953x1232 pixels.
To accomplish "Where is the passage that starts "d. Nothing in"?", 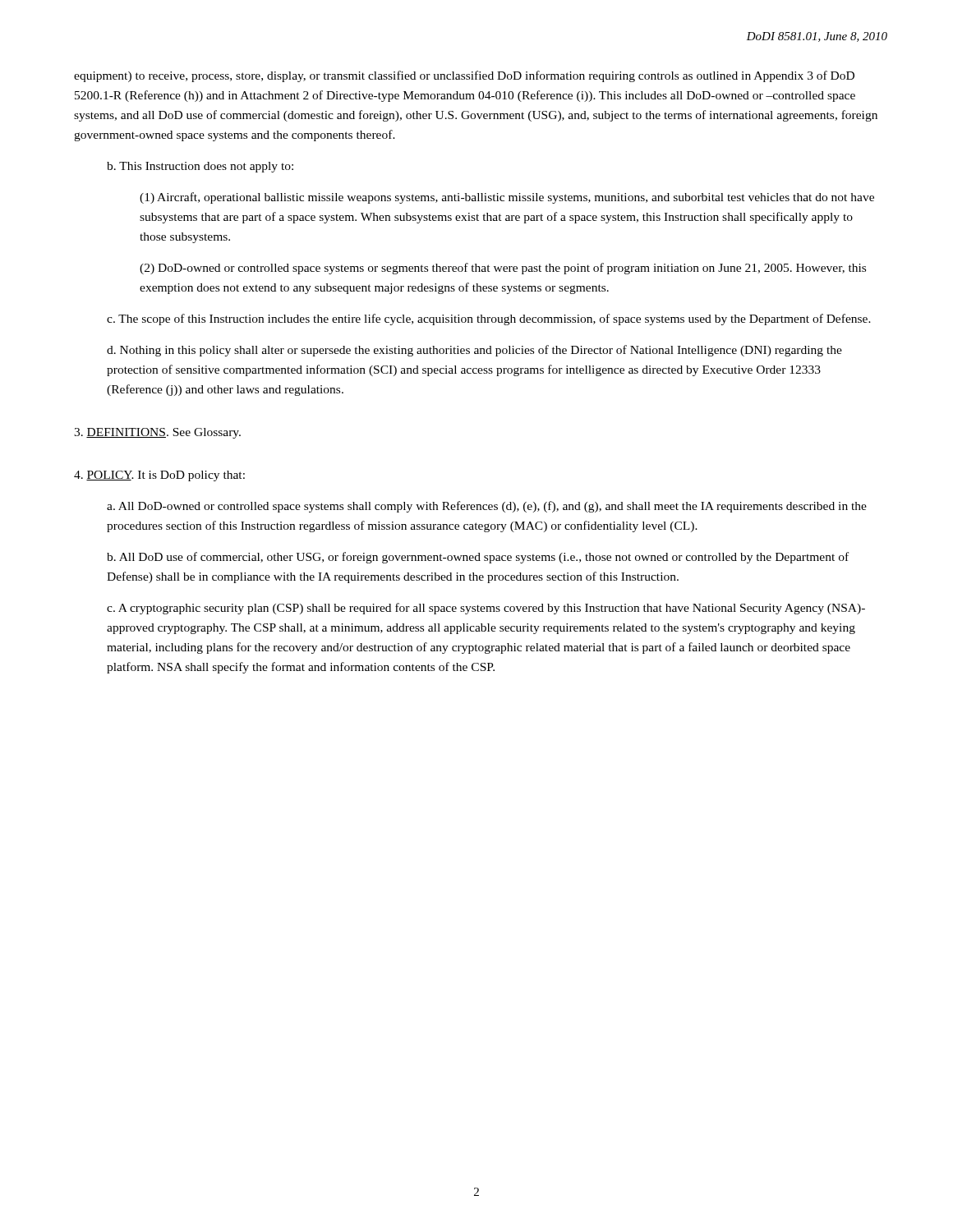I will pyautogui.click(x=493, y=370).
